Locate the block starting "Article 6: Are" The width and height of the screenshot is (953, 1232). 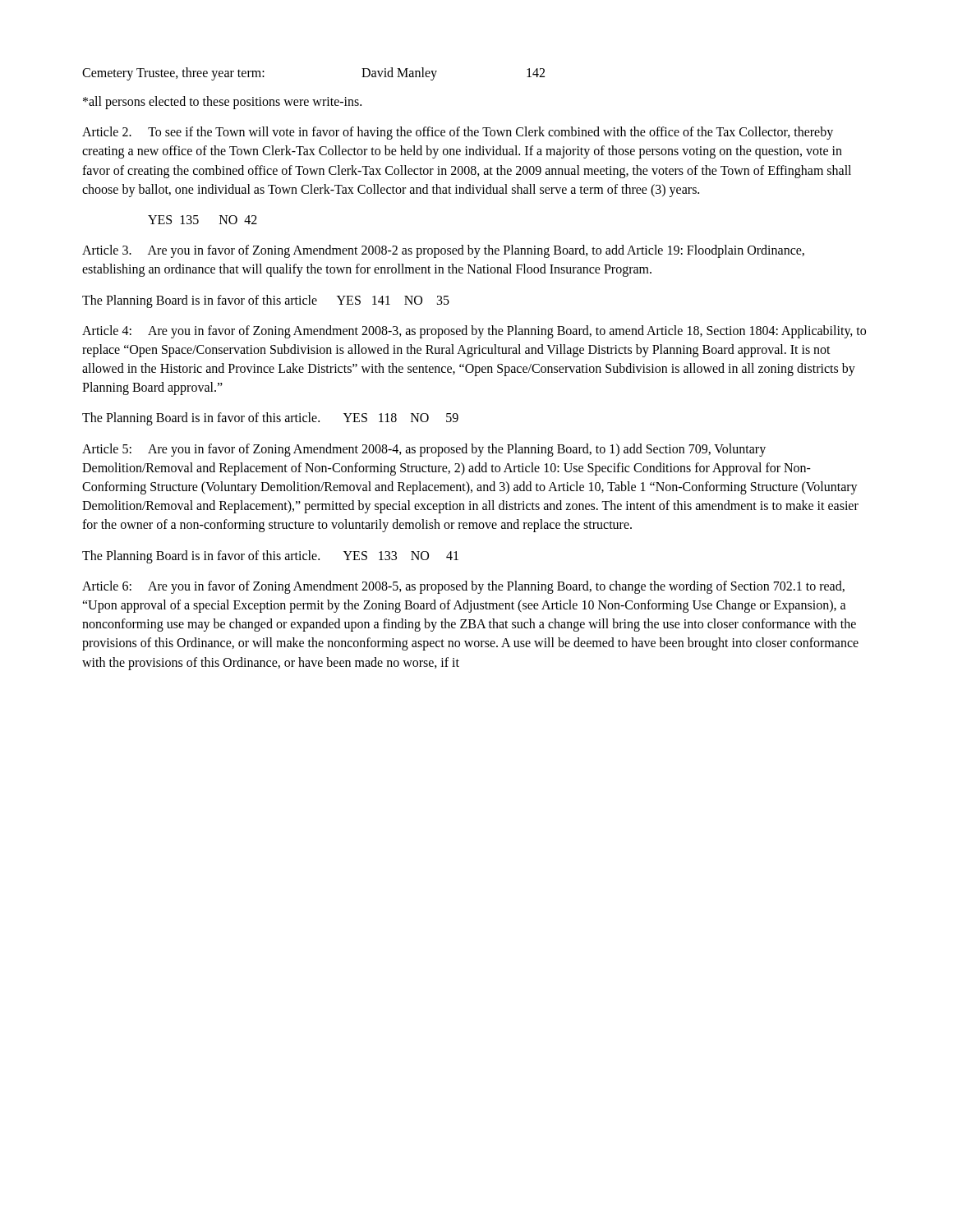pyautogui.click(x=470, y=624)
